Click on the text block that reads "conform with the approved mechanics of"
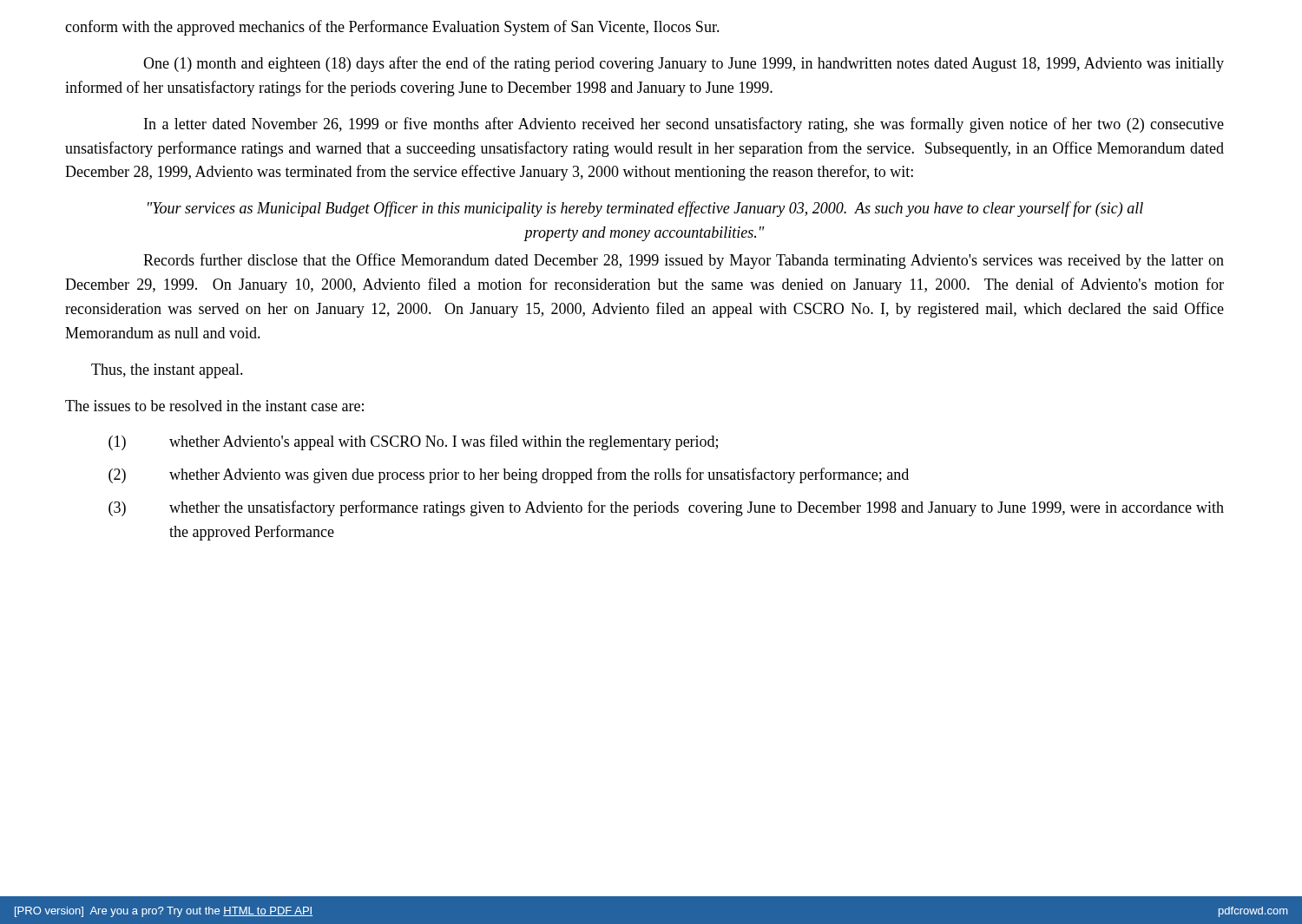1302x924 pixels. coord(392,27)
